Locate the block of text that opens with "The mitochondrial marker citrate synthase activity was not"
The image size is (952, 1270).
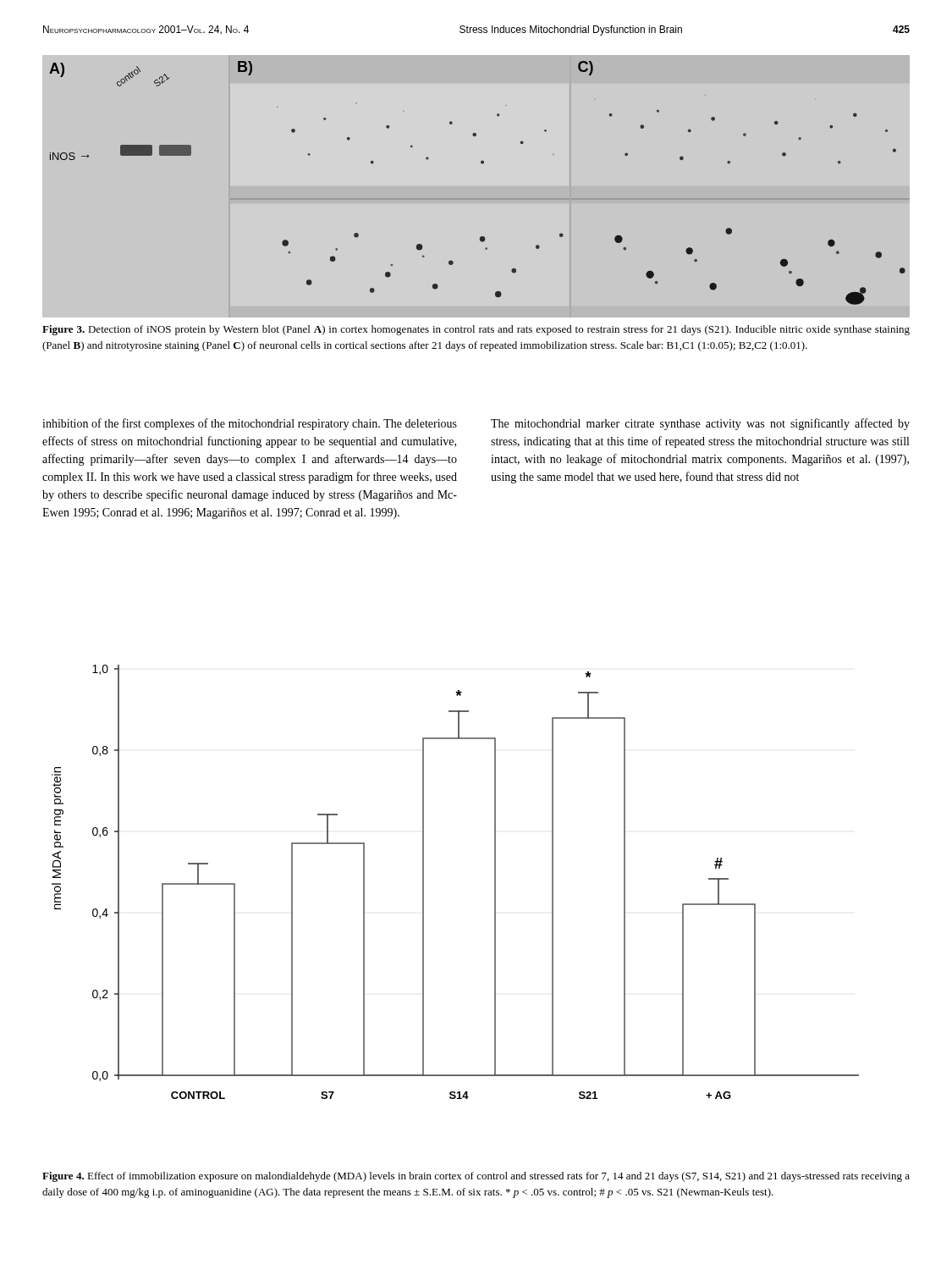700,450
